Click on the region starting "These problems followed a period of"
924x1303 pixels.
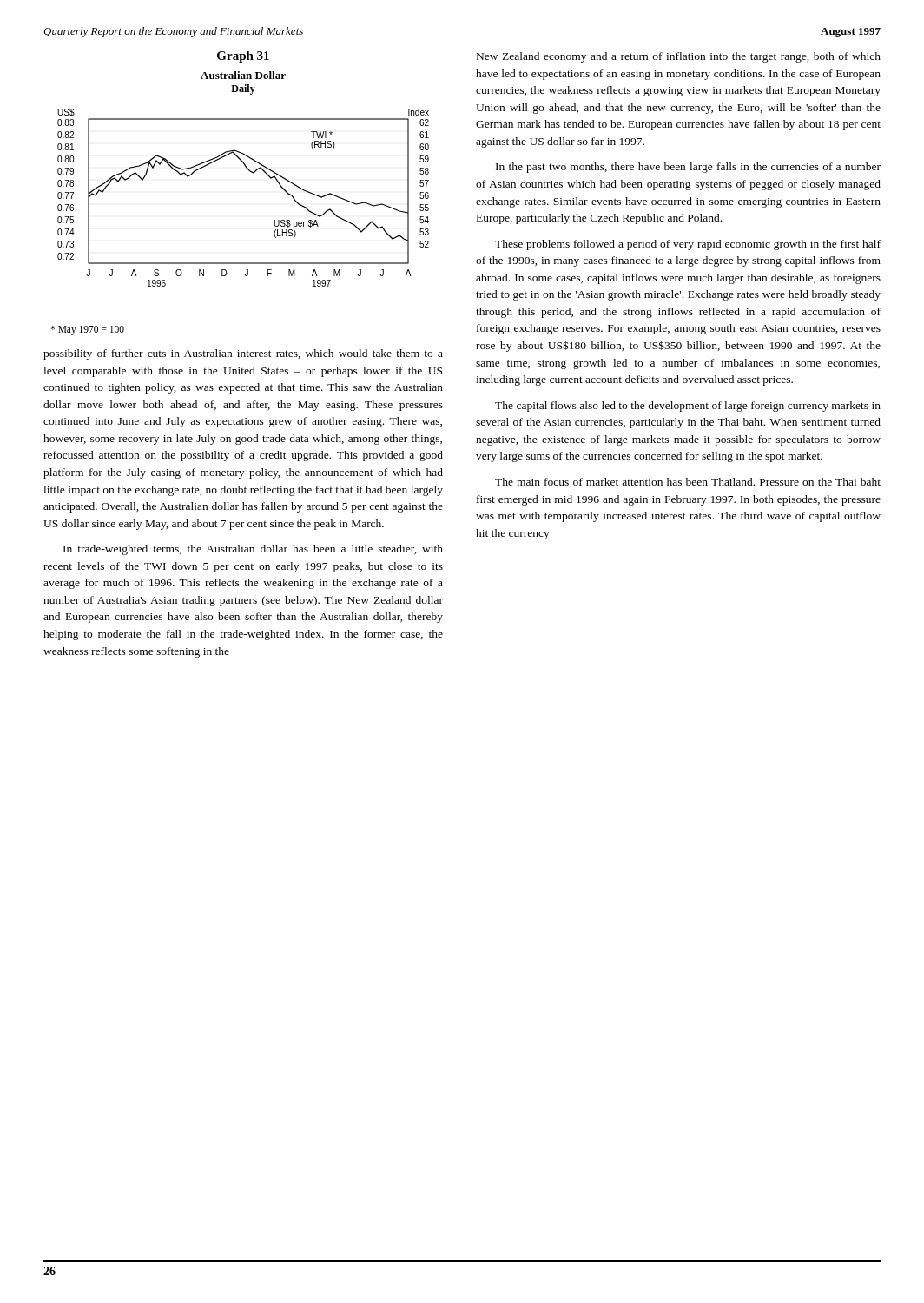coord(678,311)
